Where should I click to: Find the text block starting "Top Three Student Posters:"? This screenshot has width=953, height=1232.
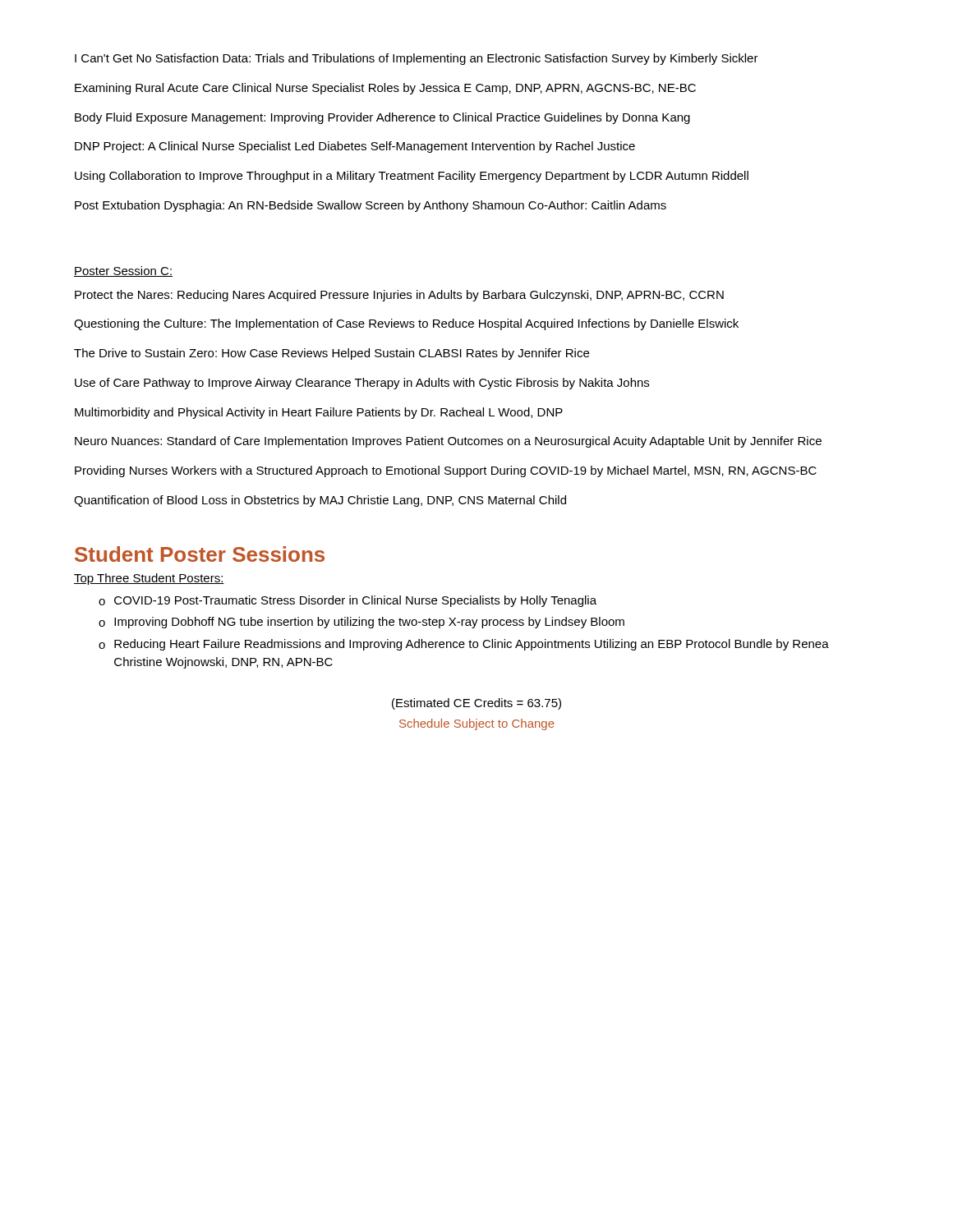(x=149, y=577)
